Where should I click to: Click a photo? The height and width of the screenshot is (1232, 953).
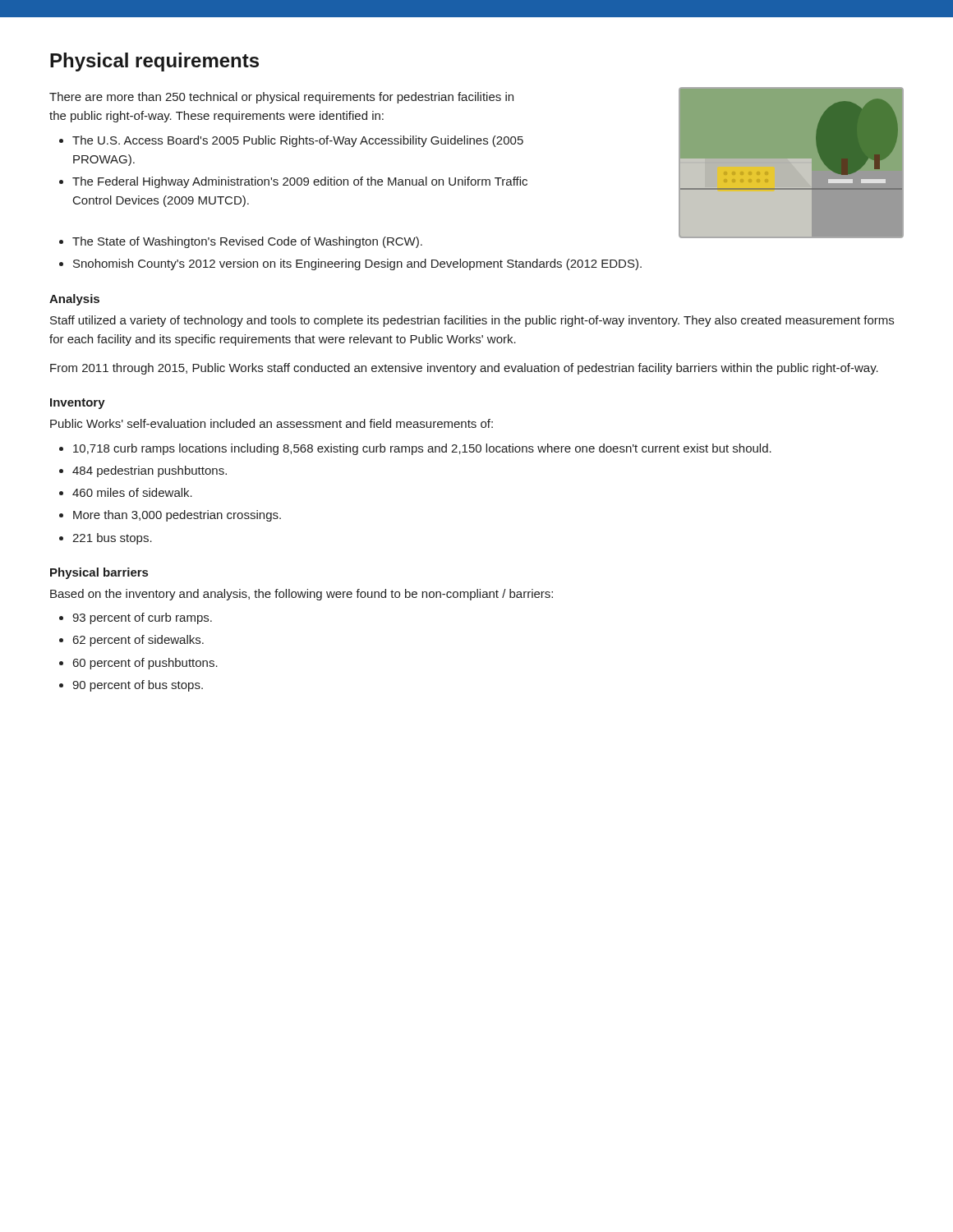pyautogui.click(x=791, y=163)
